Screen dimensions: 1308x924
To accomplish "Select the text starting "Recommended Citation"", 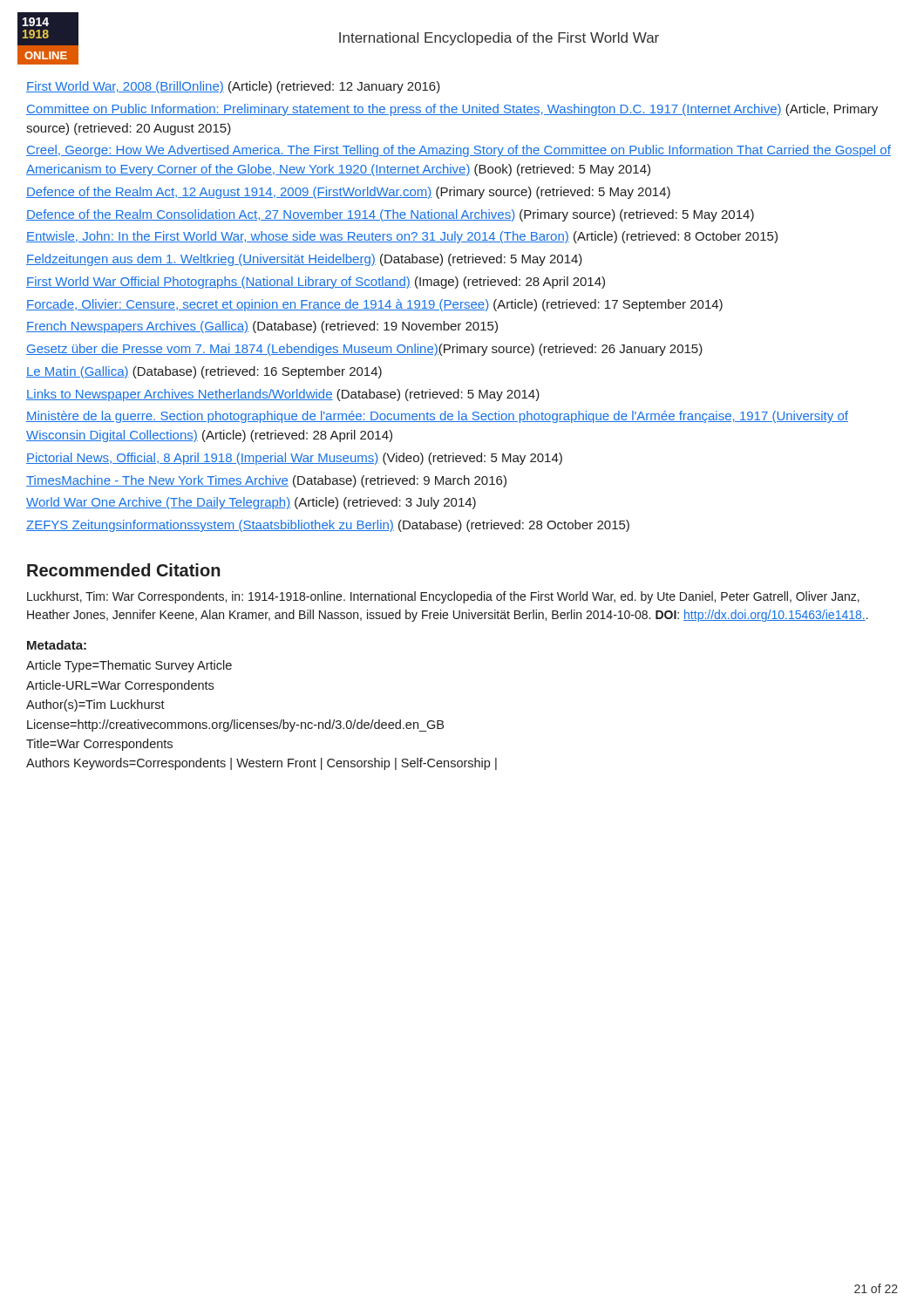I will click(123, 570).
